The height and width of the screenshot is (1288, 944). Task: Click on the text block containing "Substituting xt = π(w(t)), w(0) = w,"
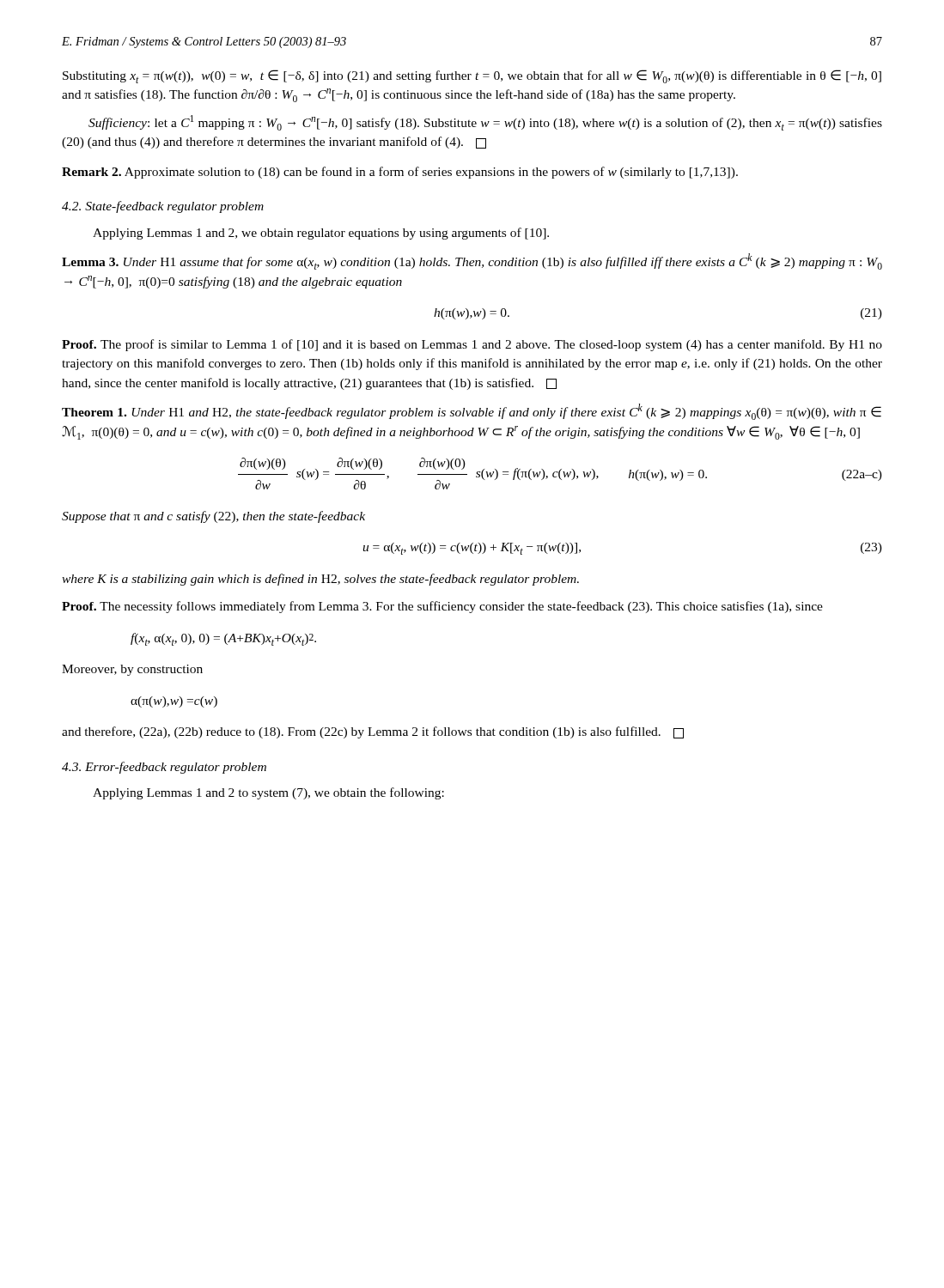pos(472,109)
